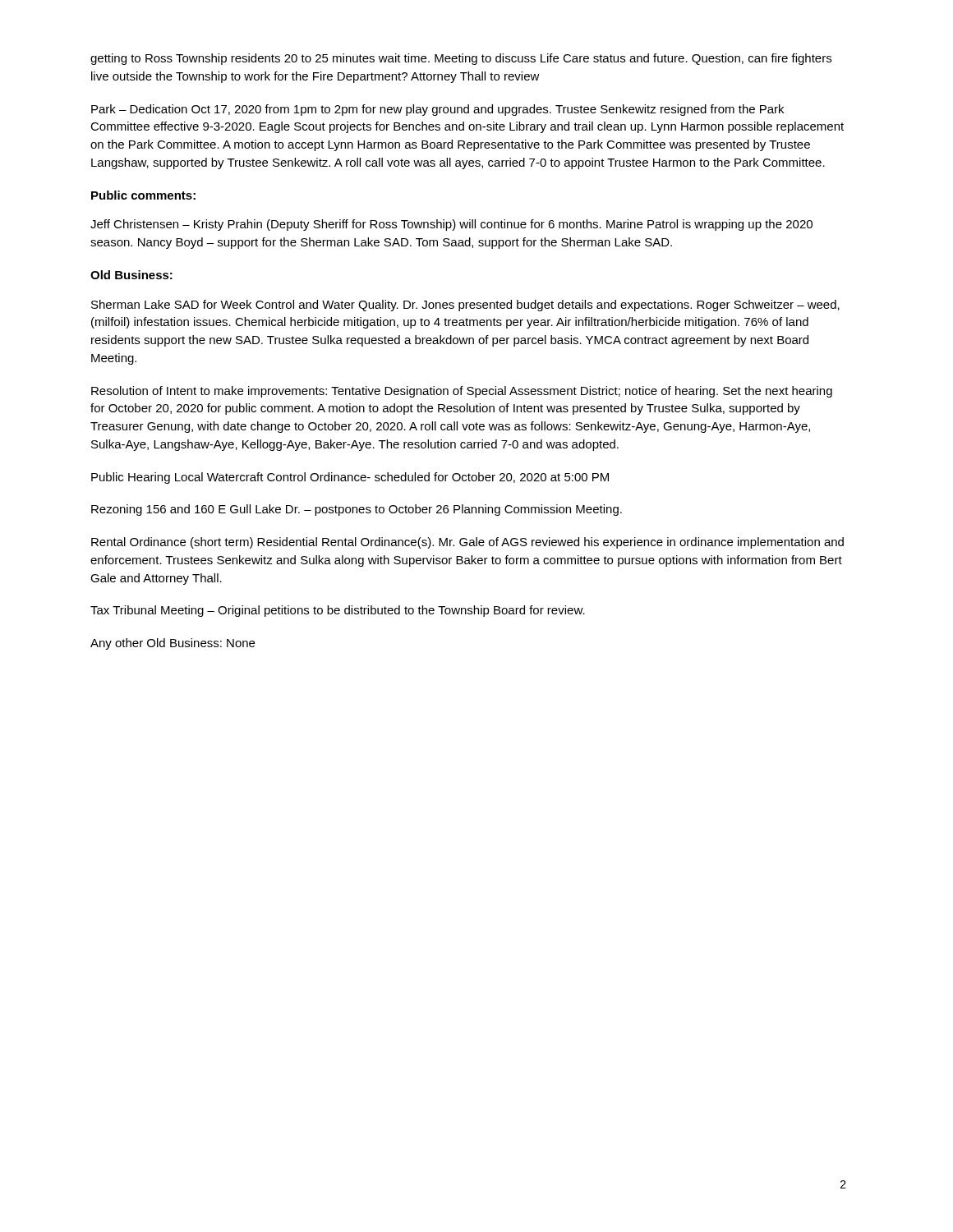Where does it say "Public comments:"?

tap(143, 195)
